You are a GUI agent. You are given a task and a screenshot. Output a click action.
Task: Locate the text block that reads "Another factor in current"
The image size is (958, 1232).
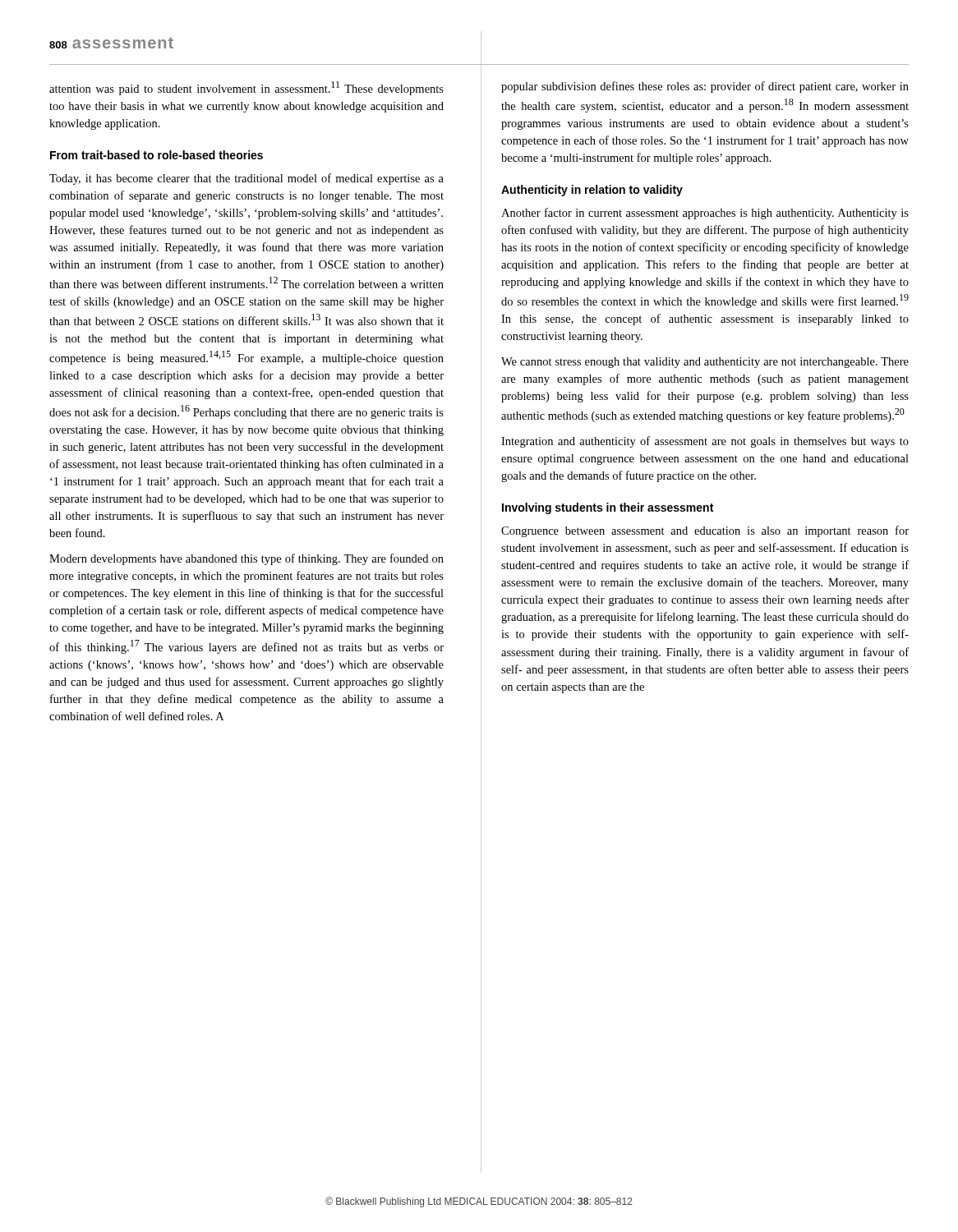point(705,214)
